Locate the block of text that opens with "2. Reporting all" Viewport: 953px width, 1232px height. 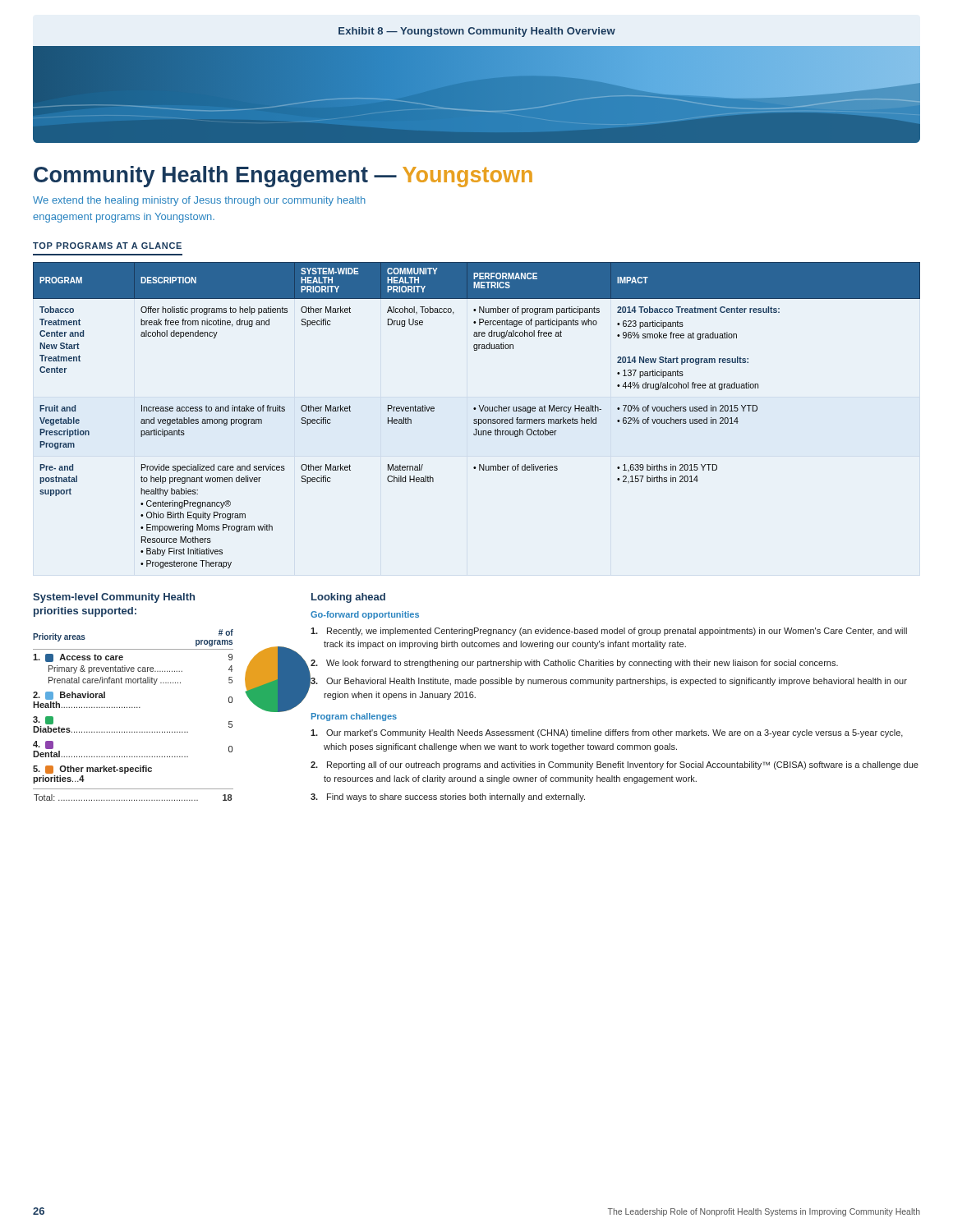615,772
